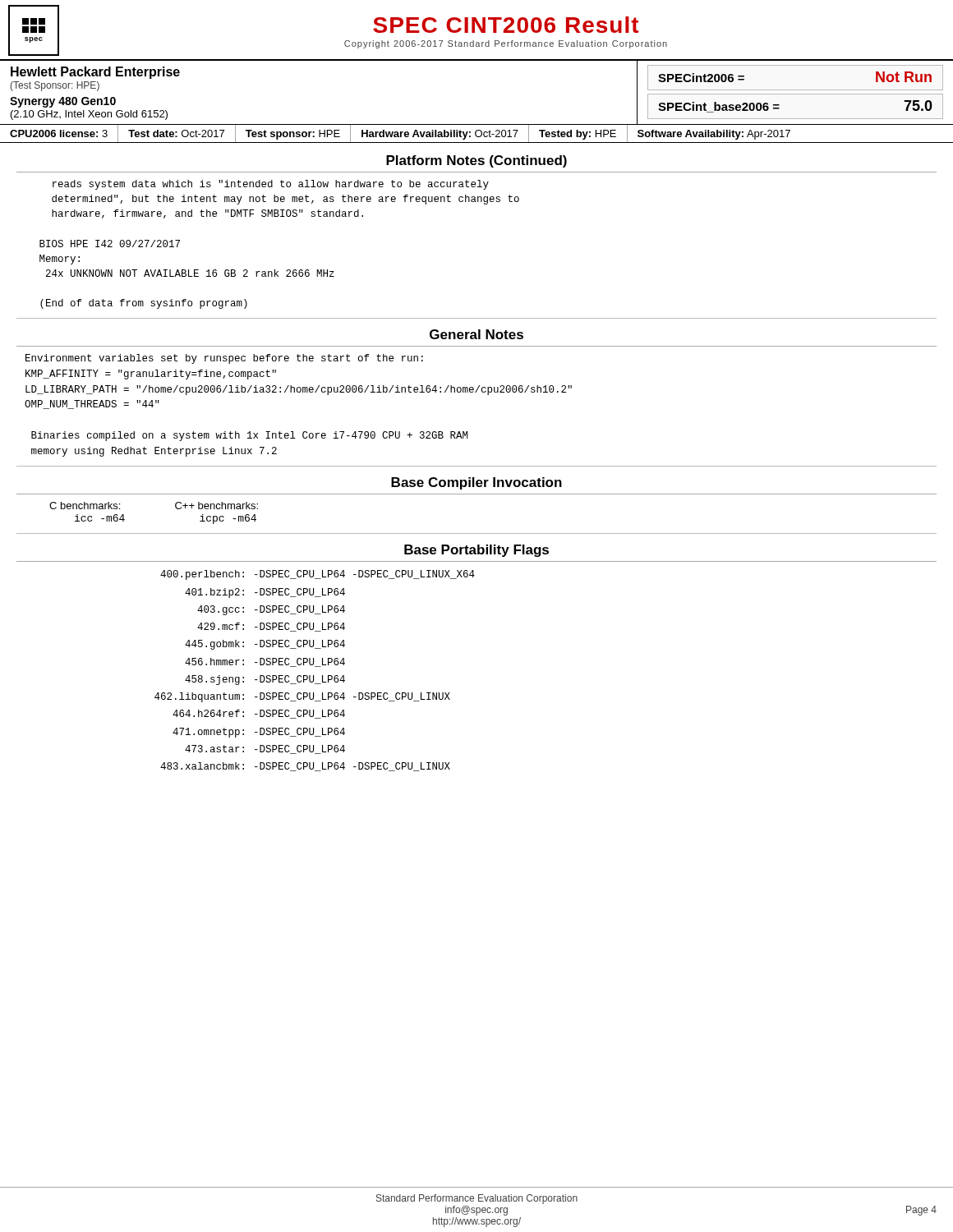Screen dimensions: 1232x953
Task: Locate the block starting "483.xalancbmk: -DSPEC_CPU_LP64 -DSPEC_CPU_LINUX"
Action: pos(250,768)
